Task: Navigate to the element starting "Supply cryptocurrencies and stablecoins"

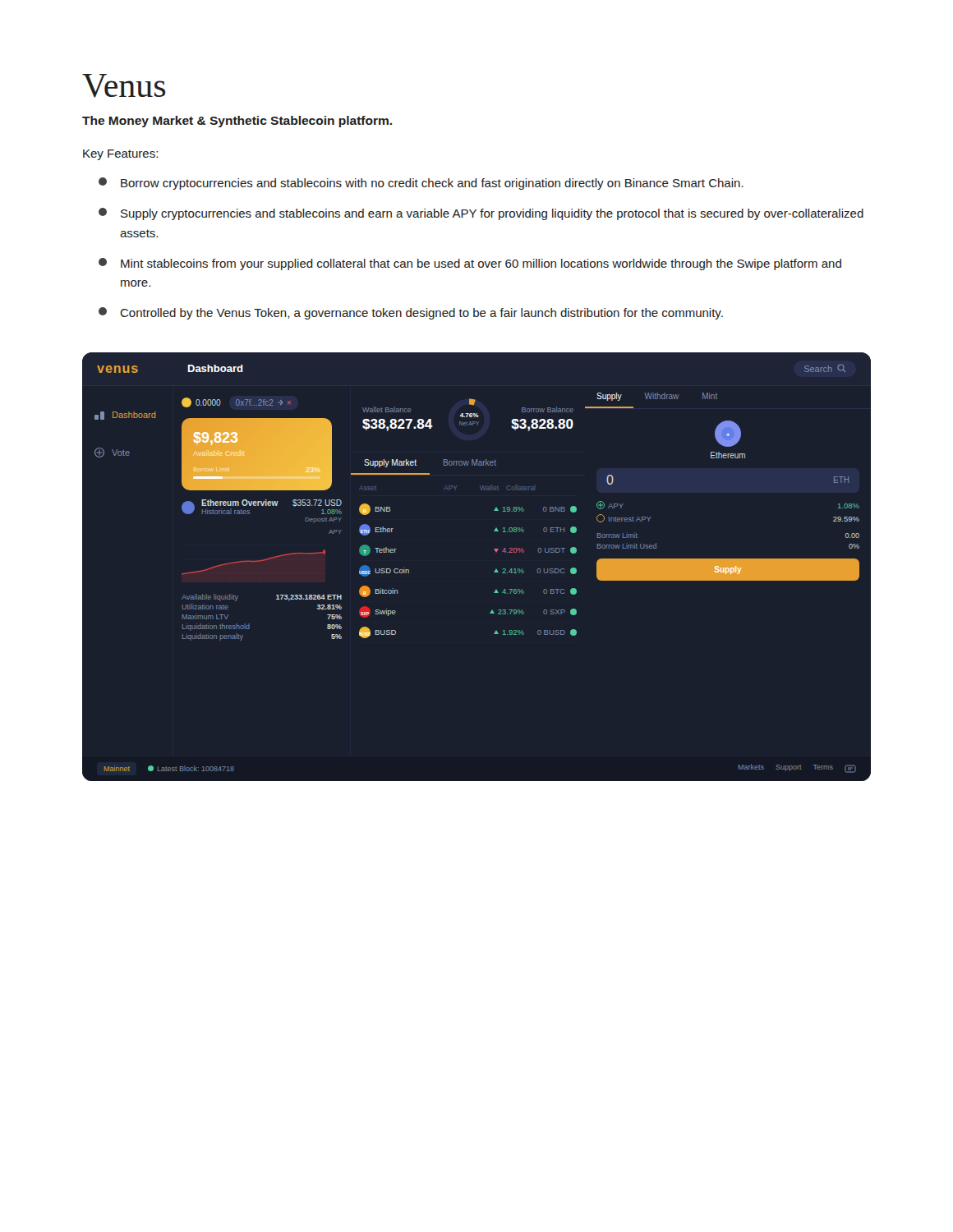Action: point(485,223)
